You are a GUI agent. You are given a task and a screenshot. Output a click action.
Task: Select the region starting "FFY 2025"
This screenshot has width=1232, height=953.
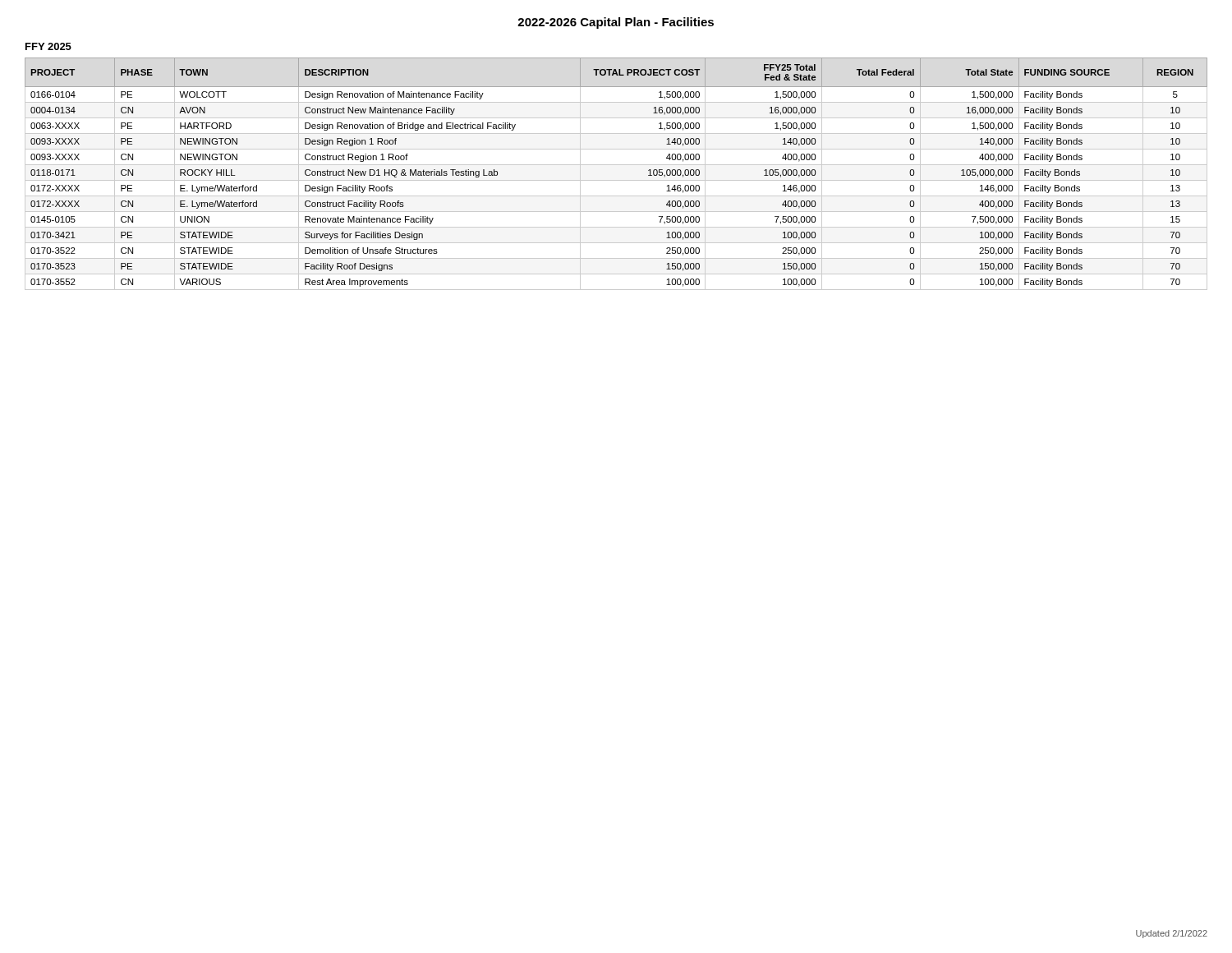tap(48, 46)
